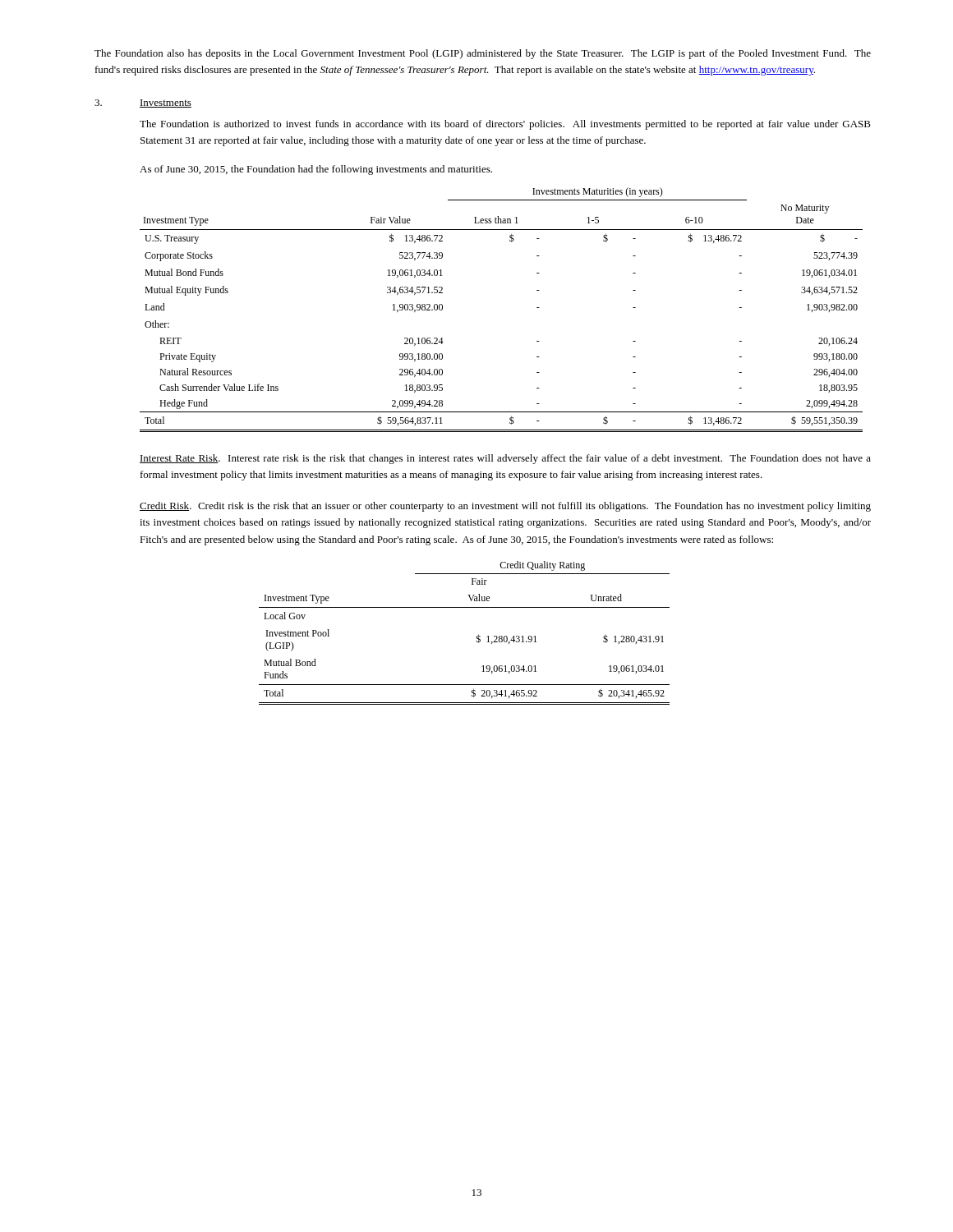The width and height of the screenshot is (953, 1232).
Task: Click on the table containing "Local Gov"
Action: pyautogui.click(x=464, y=631)
